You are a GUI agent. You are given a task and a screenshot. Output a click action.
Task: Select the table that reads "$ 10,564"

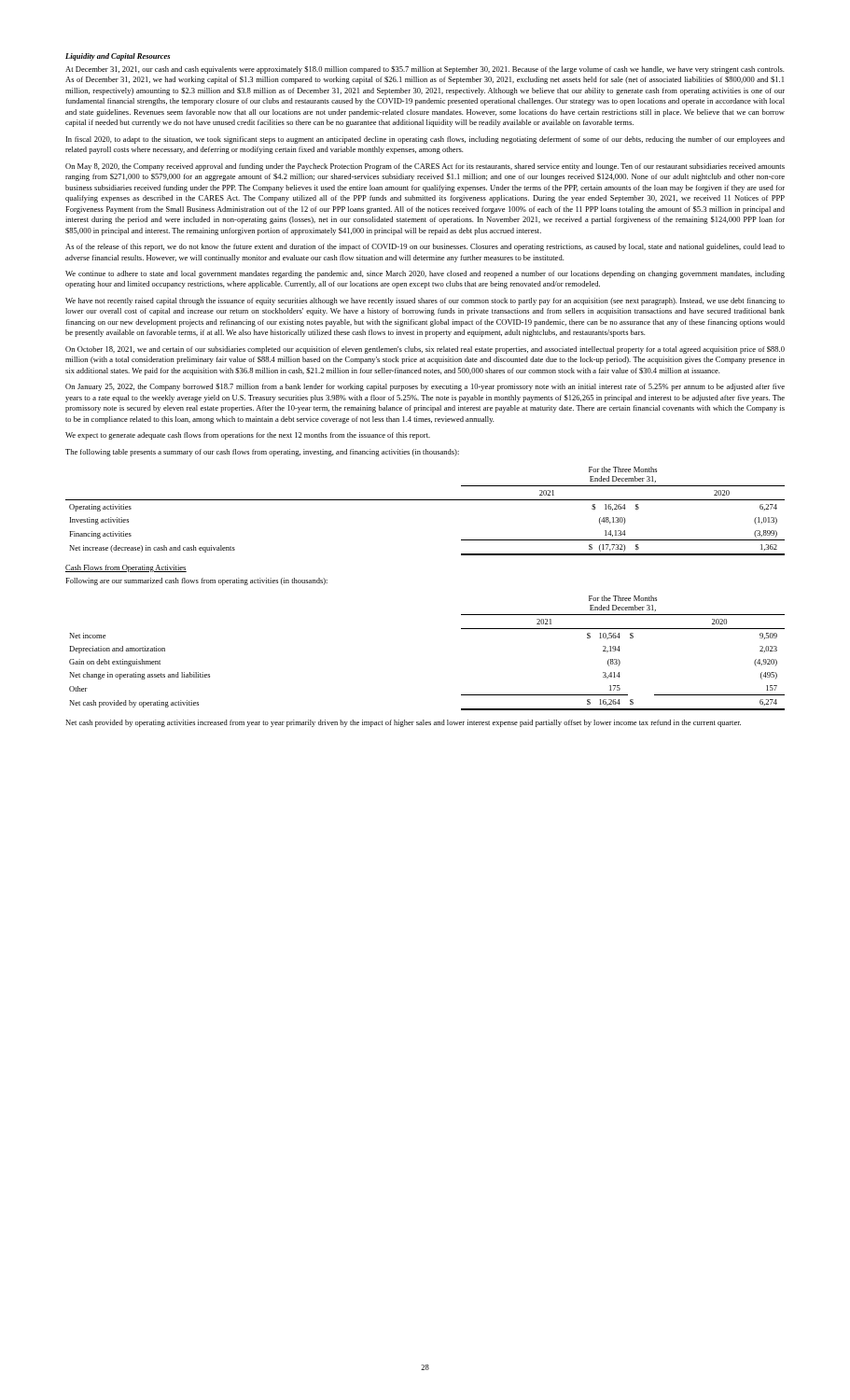tap(425, 651)
